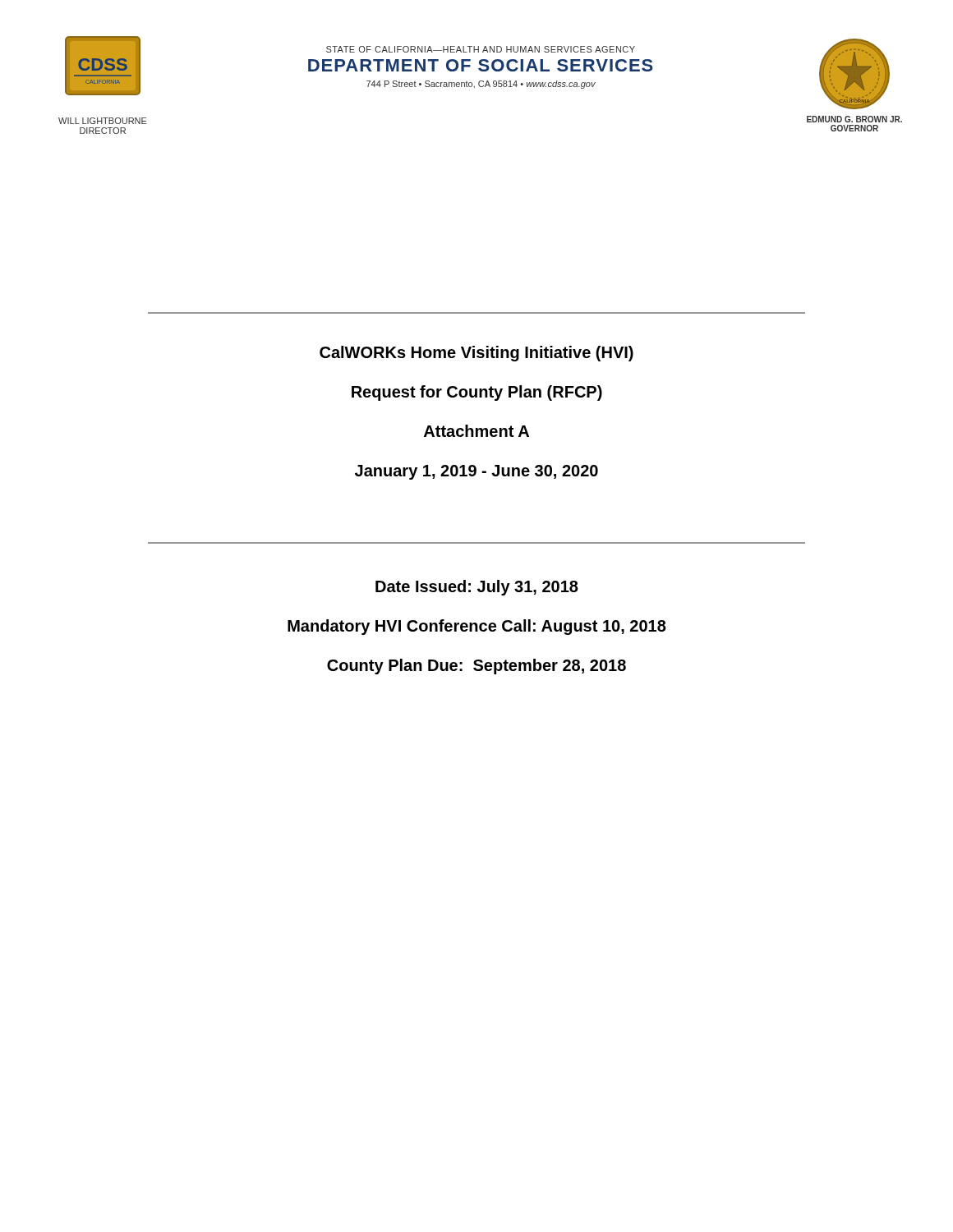Screen dimensions: 1232x953
Task: Locate the text starting "Request for County Plan (RFCP)"
Action: (x=476, y=392)
